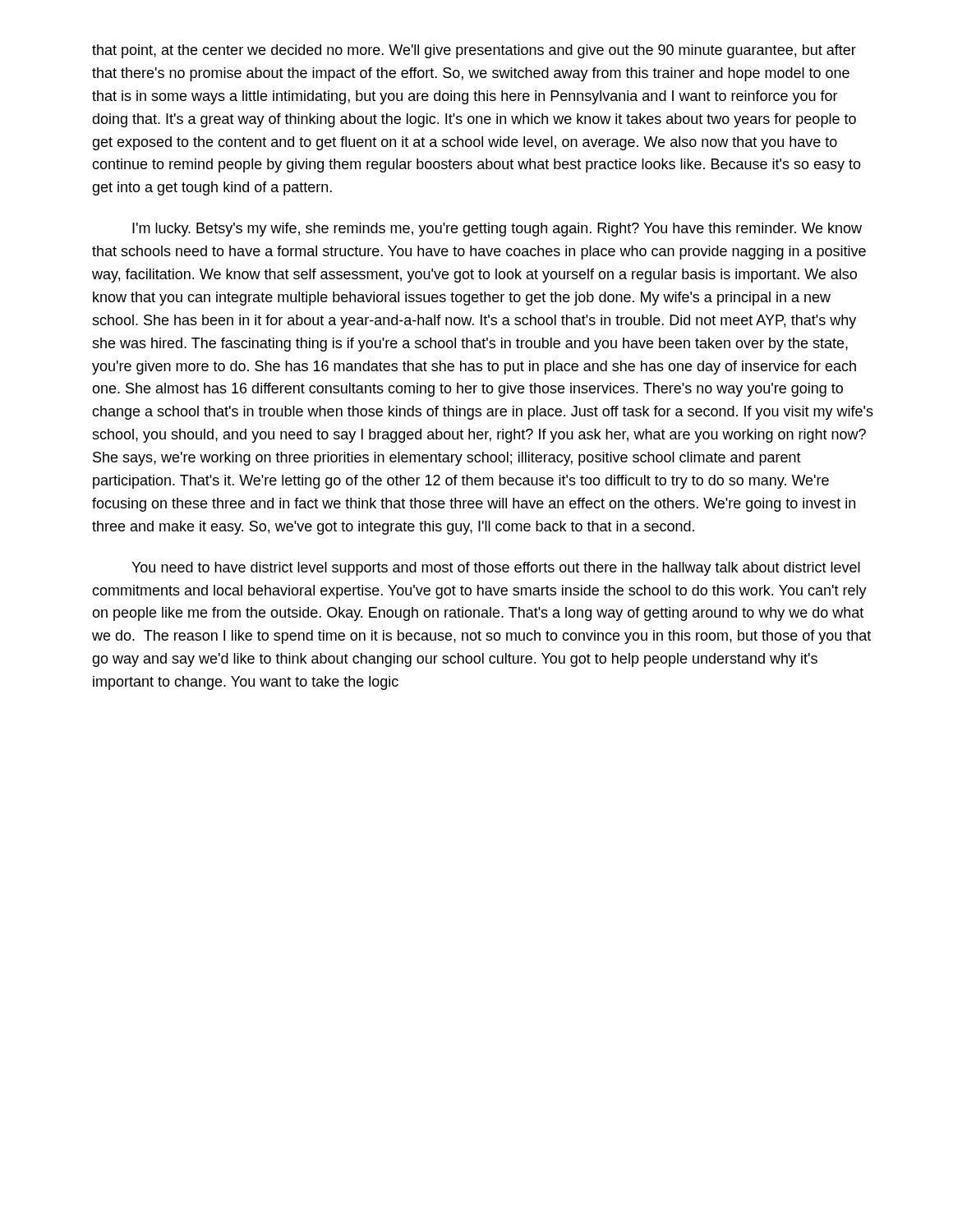The width and height of the screenshot is (953, 1232).
Task: Find the text block that says "I'm lucky. Betsy's my wife,"
Action: click(483, 377)
